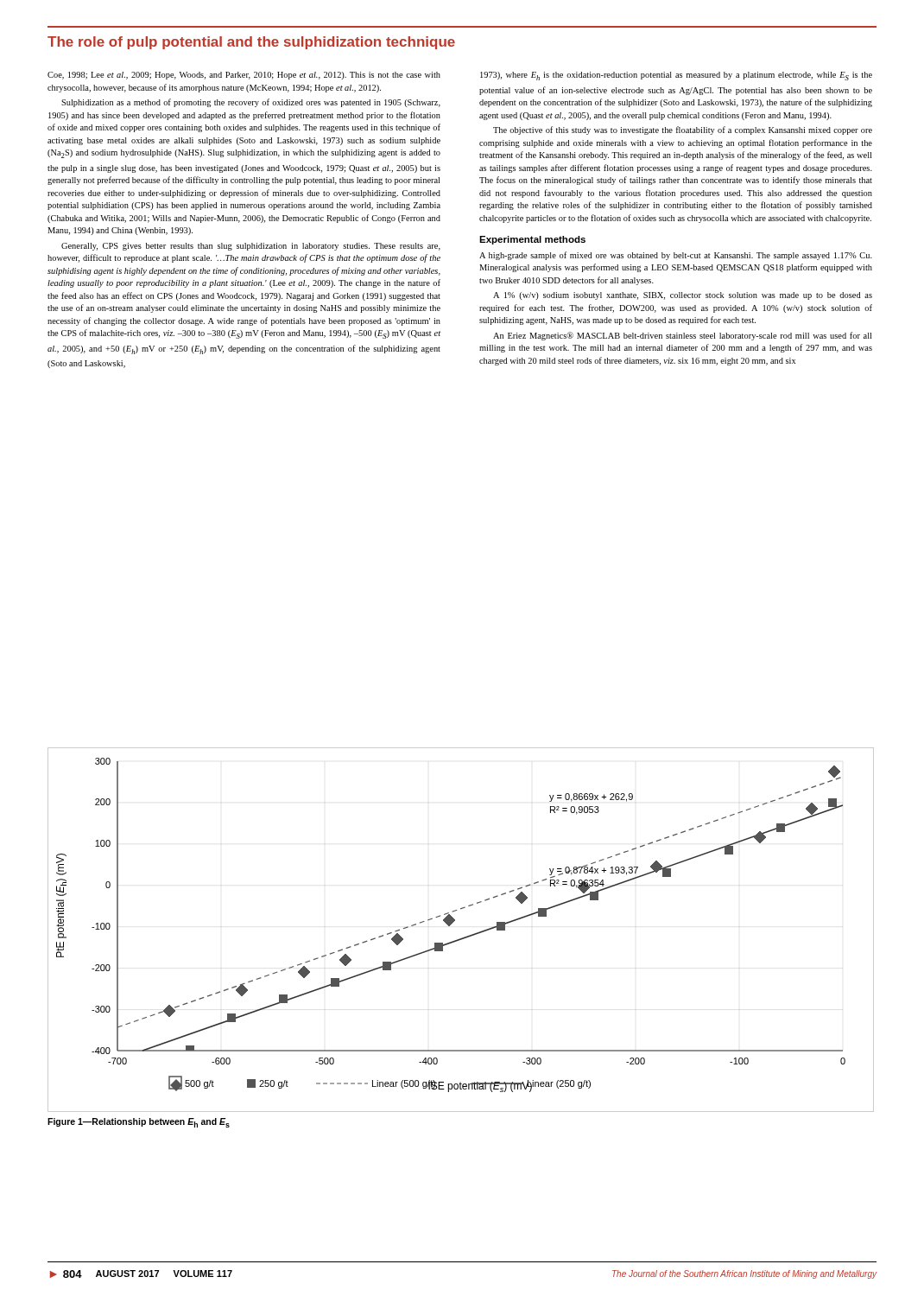This screenshot has width=924, height=1296.
Task: Select the section header that reads "The role of"
Action: (x=462, y=38)
